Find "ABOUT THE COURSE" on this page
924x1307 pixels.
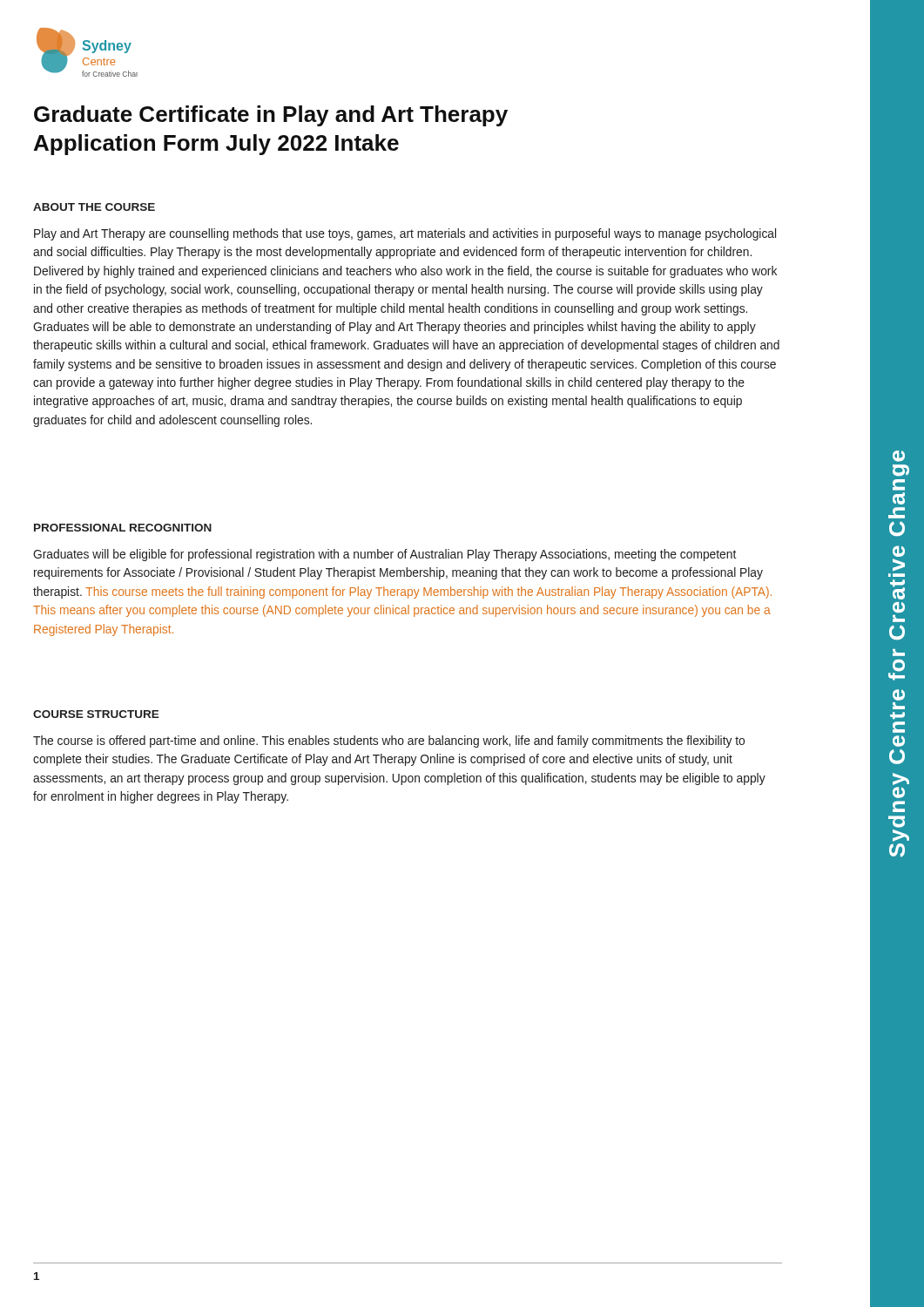94,207
